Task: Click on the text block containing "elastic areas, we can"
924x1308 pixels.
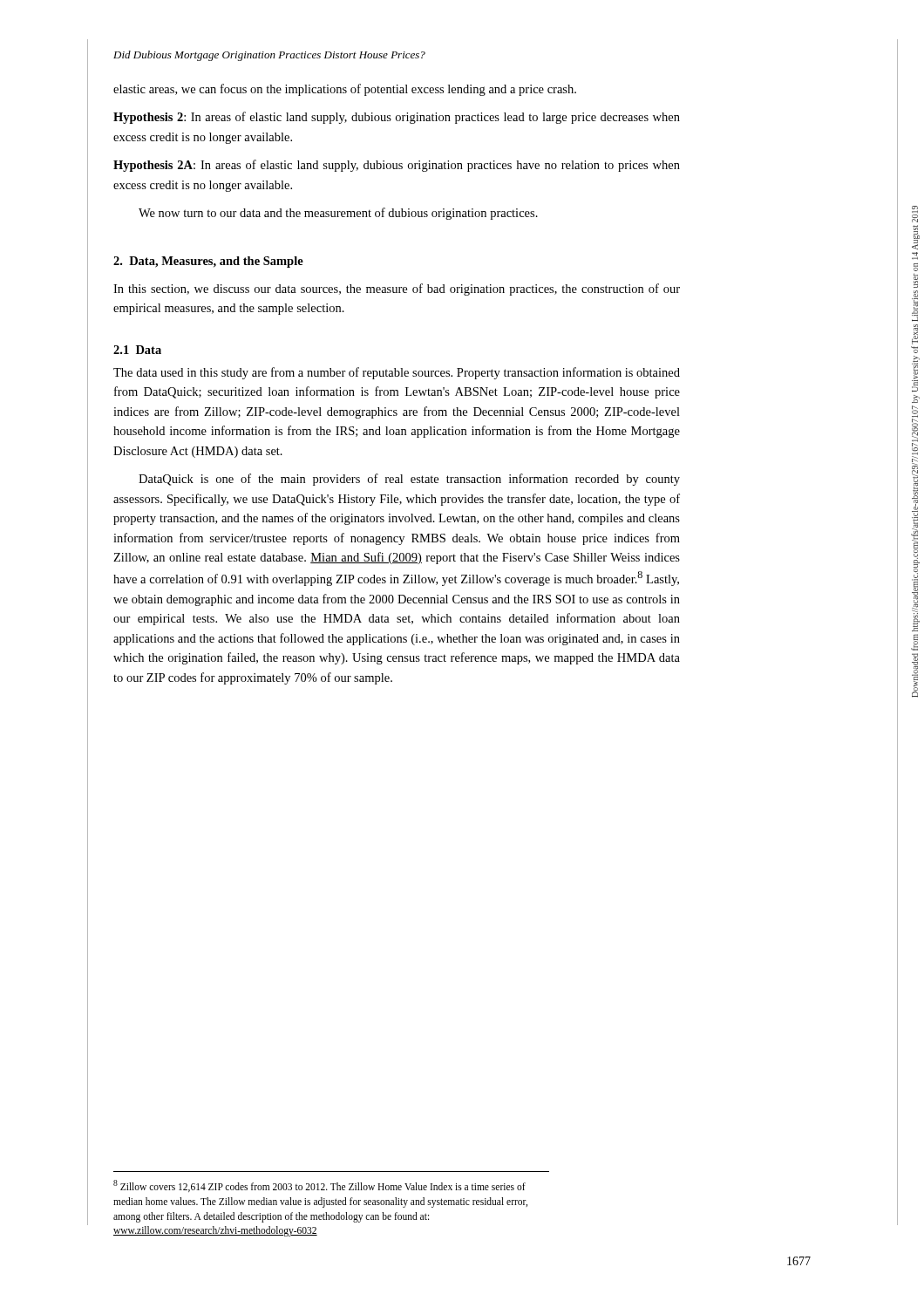Action: point(345,89)
